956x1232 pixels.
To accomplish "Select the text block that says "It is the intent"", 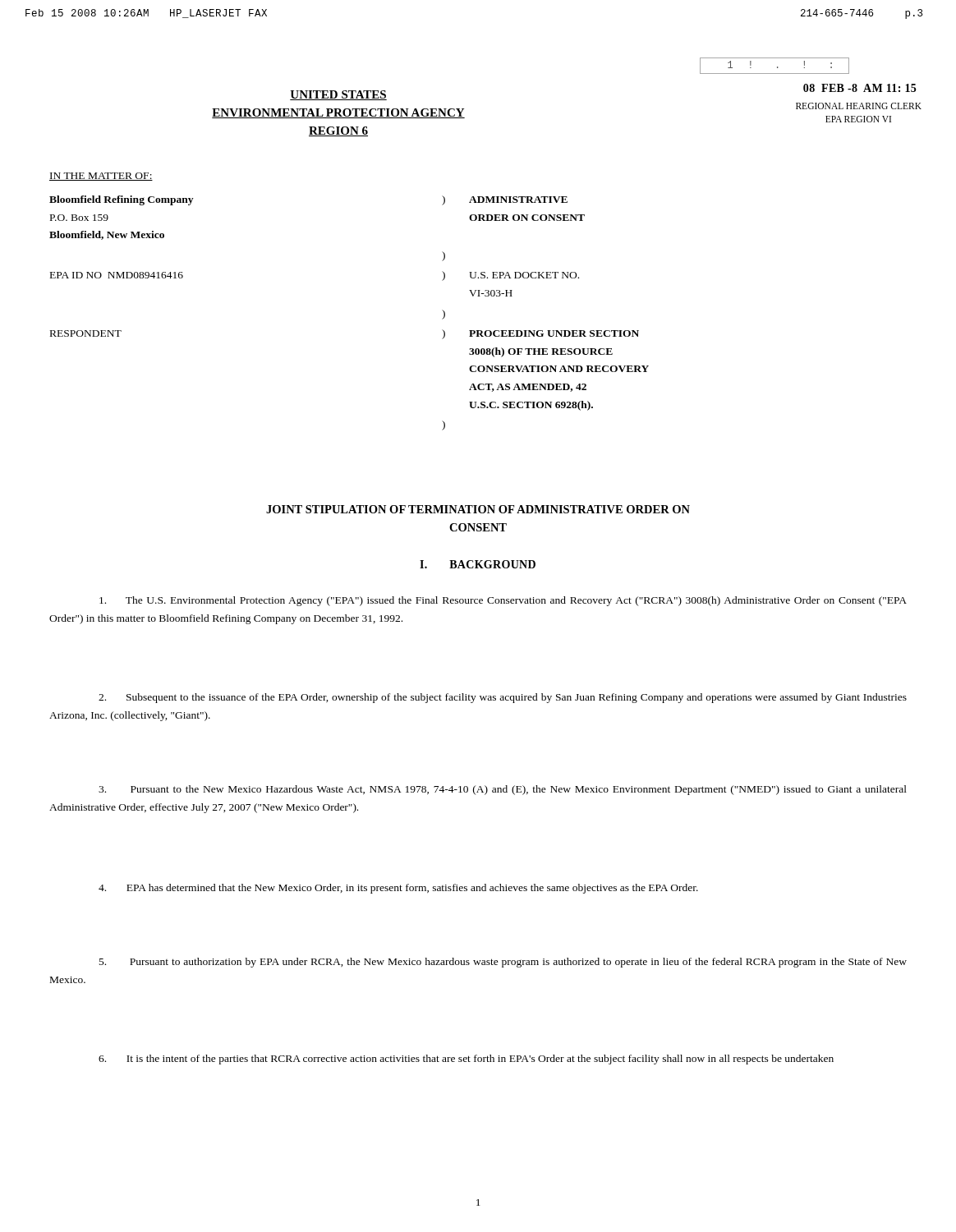I will click(478, 1059).
